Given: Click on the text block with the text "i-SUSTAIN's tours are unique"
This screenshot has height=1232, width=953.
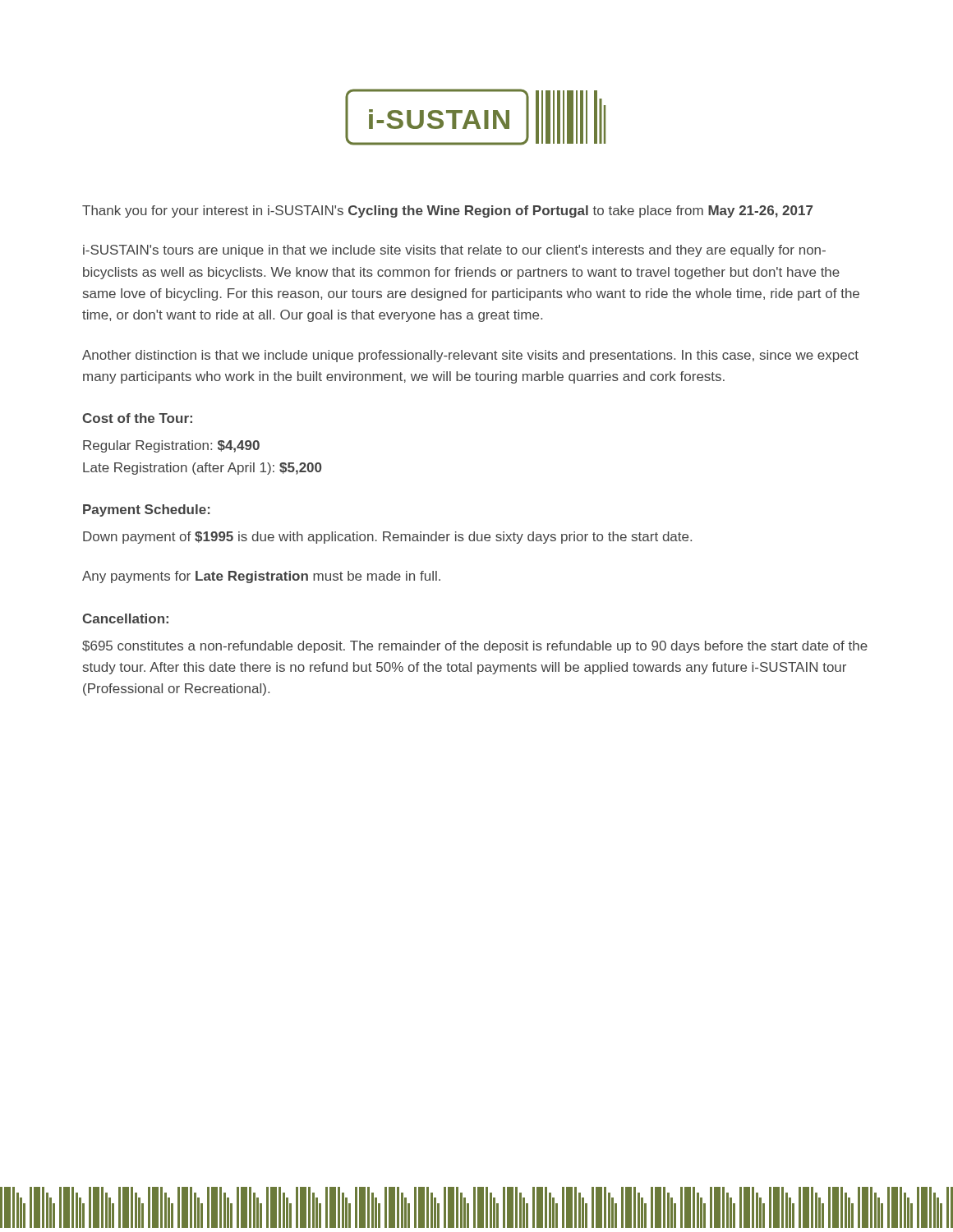Looking at the screenshot, I should 471,283.
